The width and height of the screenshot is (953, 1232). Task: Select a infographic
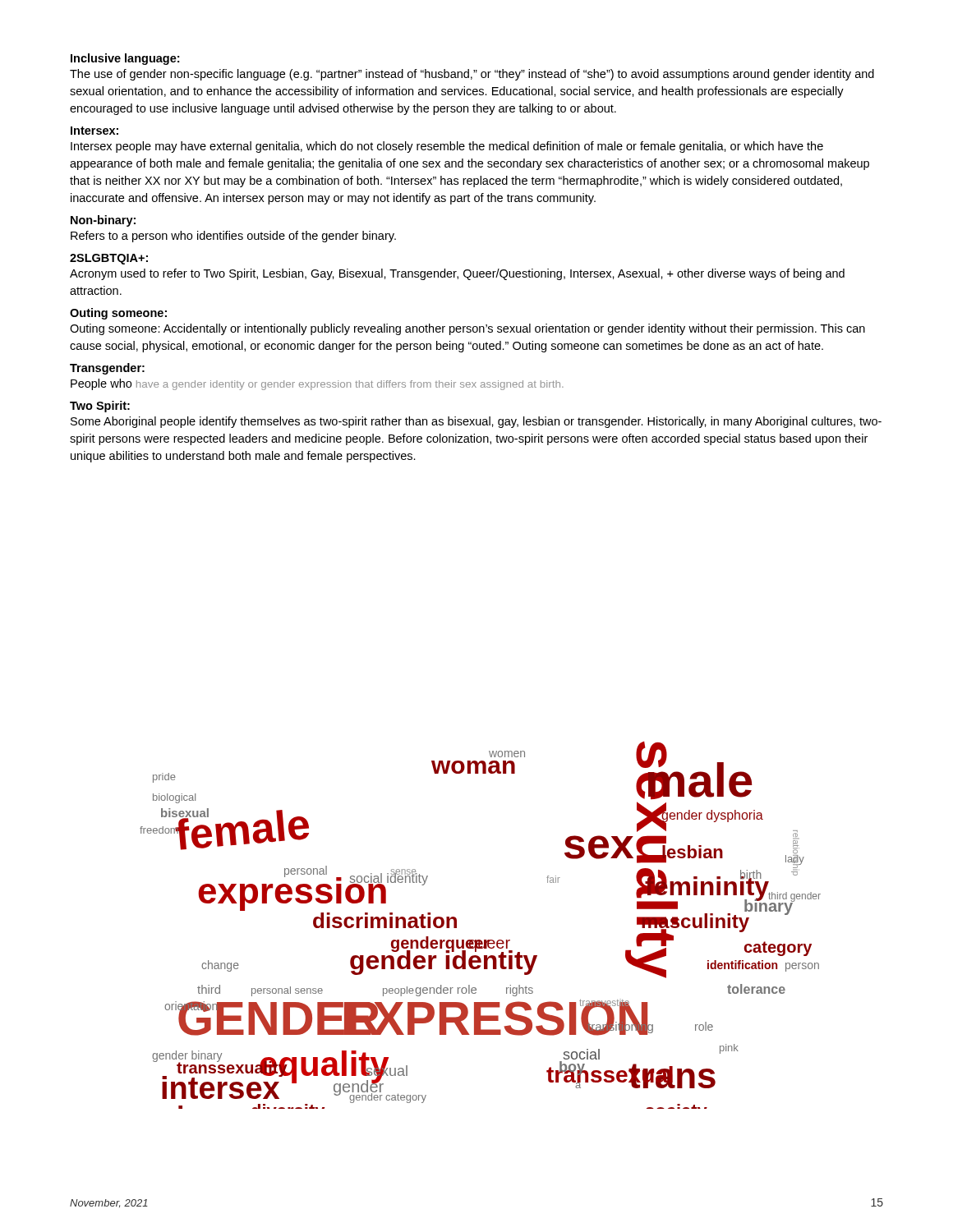pos(476,912)
